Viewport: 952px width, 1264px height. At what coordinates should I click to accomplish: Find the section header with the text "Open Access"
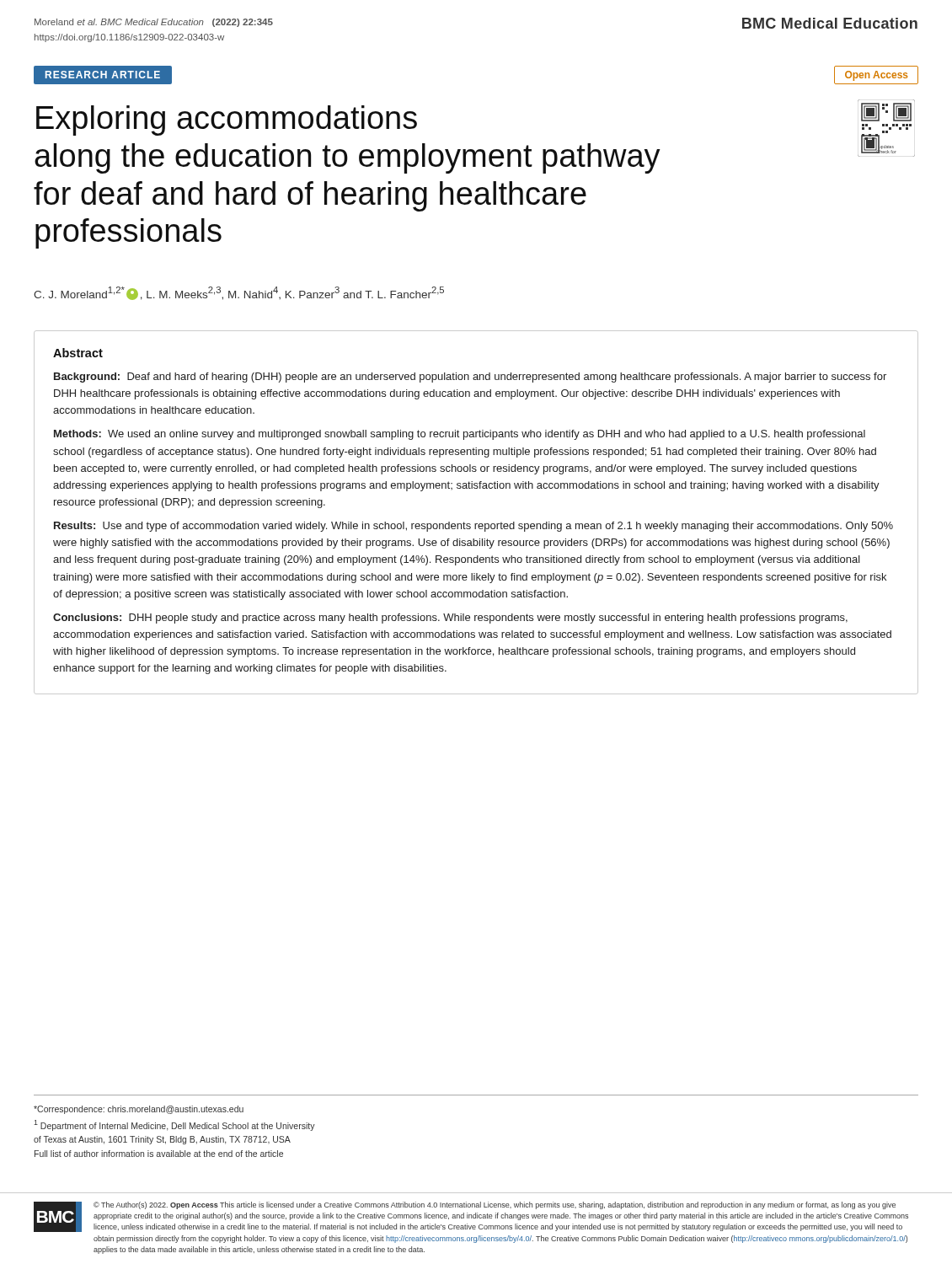pos(876,75)
